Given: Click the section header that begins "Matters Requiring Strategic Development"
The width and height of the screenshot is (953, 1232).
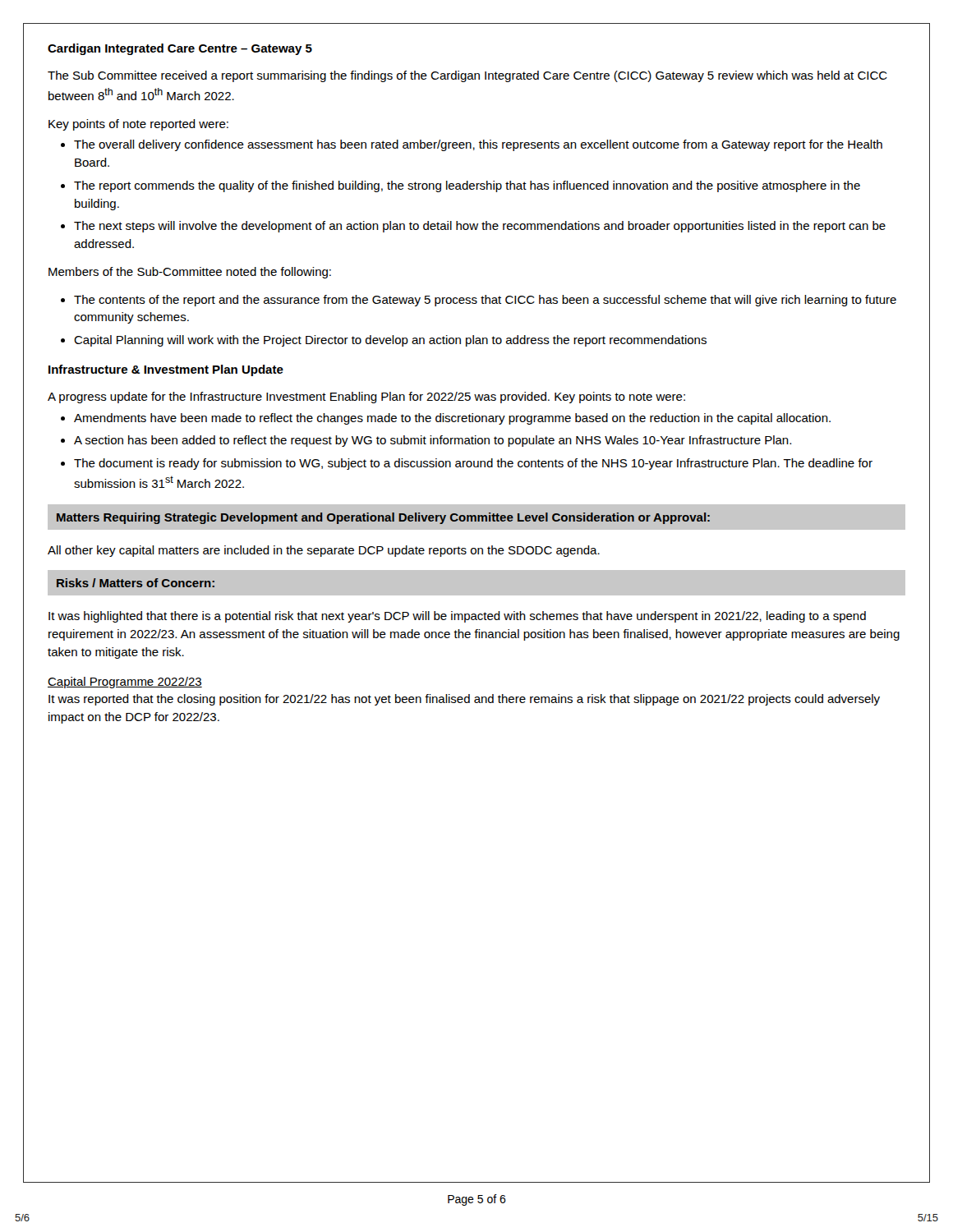Looking at the screenshot, I should (x=383, y=517).
